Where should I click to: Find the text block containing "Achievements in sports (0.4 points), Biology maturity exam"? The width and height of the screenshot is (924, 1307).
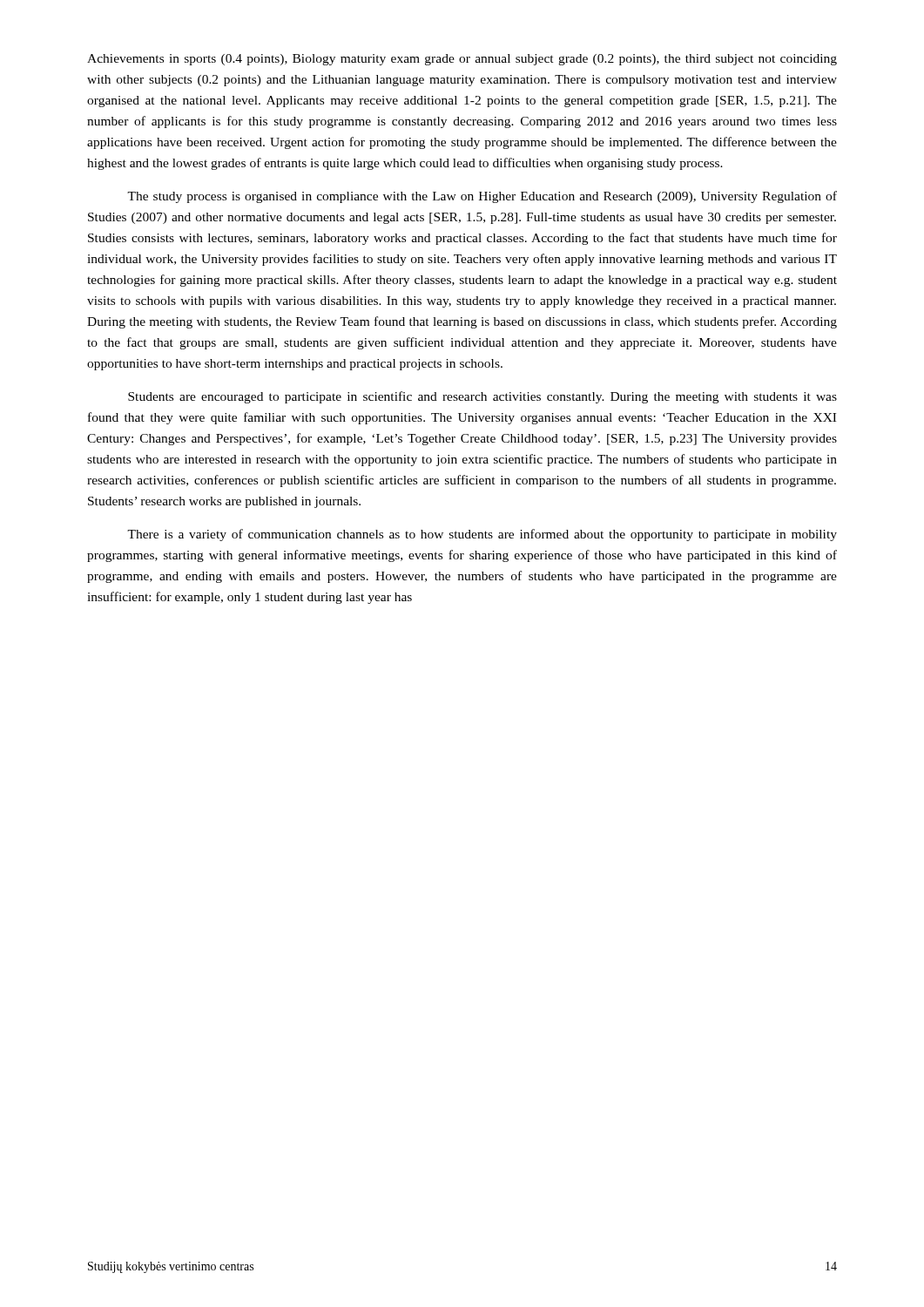tap(462, 111)
